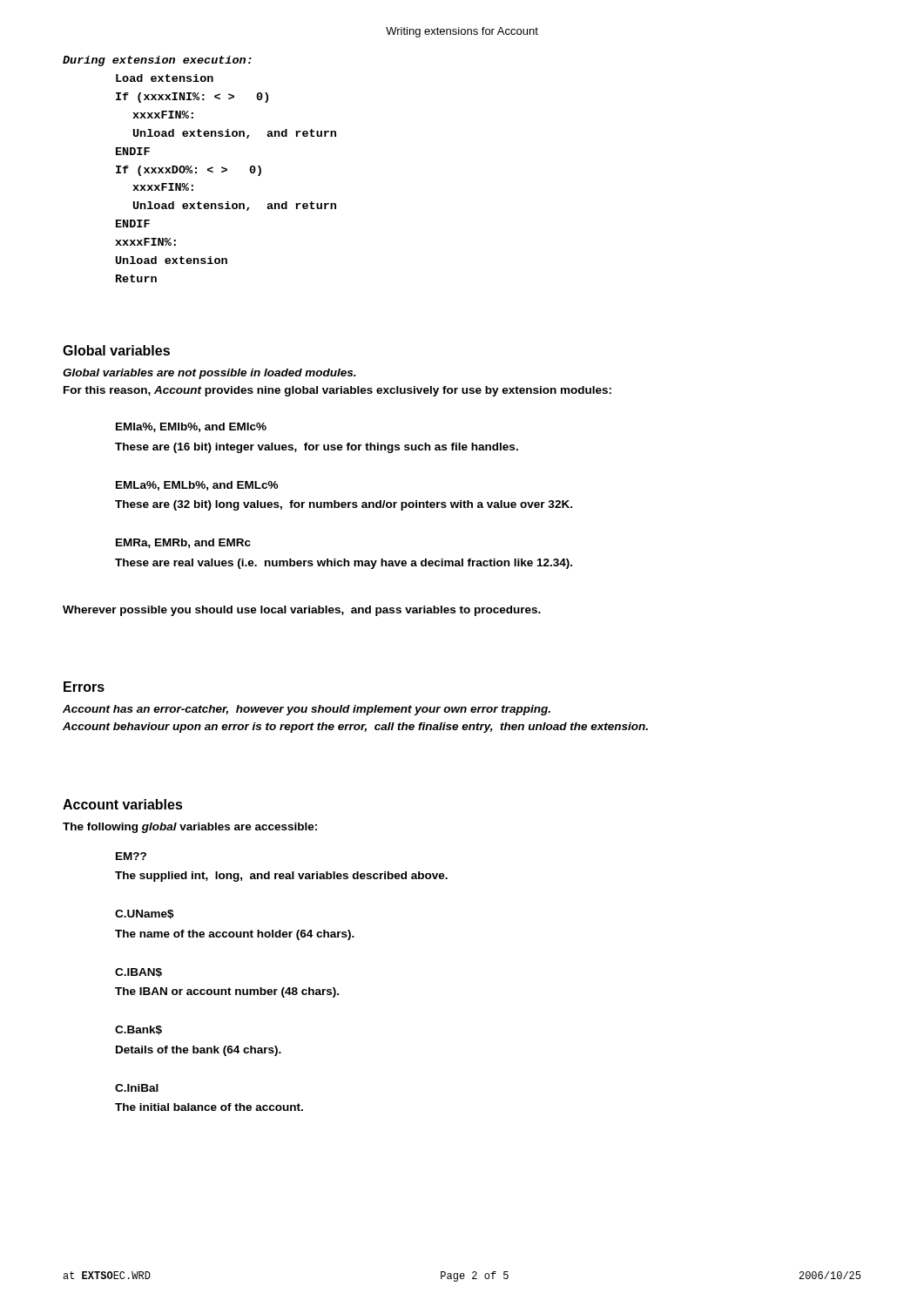Locate the text block that reads "C.IniBal The initial balance"
Viewport: 924px width, 1307px height.
click(x=137, y=1088)
